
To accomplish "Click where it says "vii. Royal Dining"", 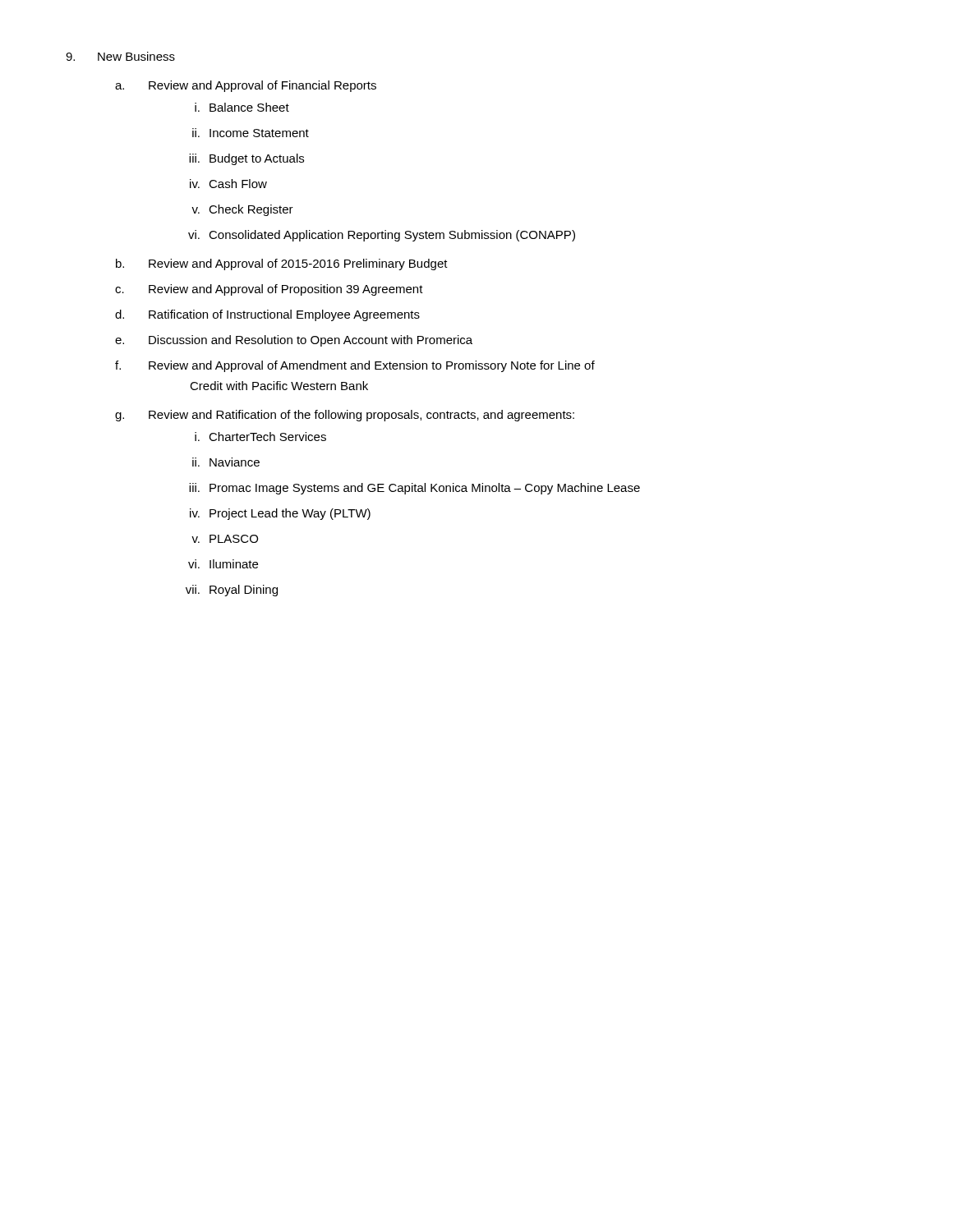I will coord(226,589).
